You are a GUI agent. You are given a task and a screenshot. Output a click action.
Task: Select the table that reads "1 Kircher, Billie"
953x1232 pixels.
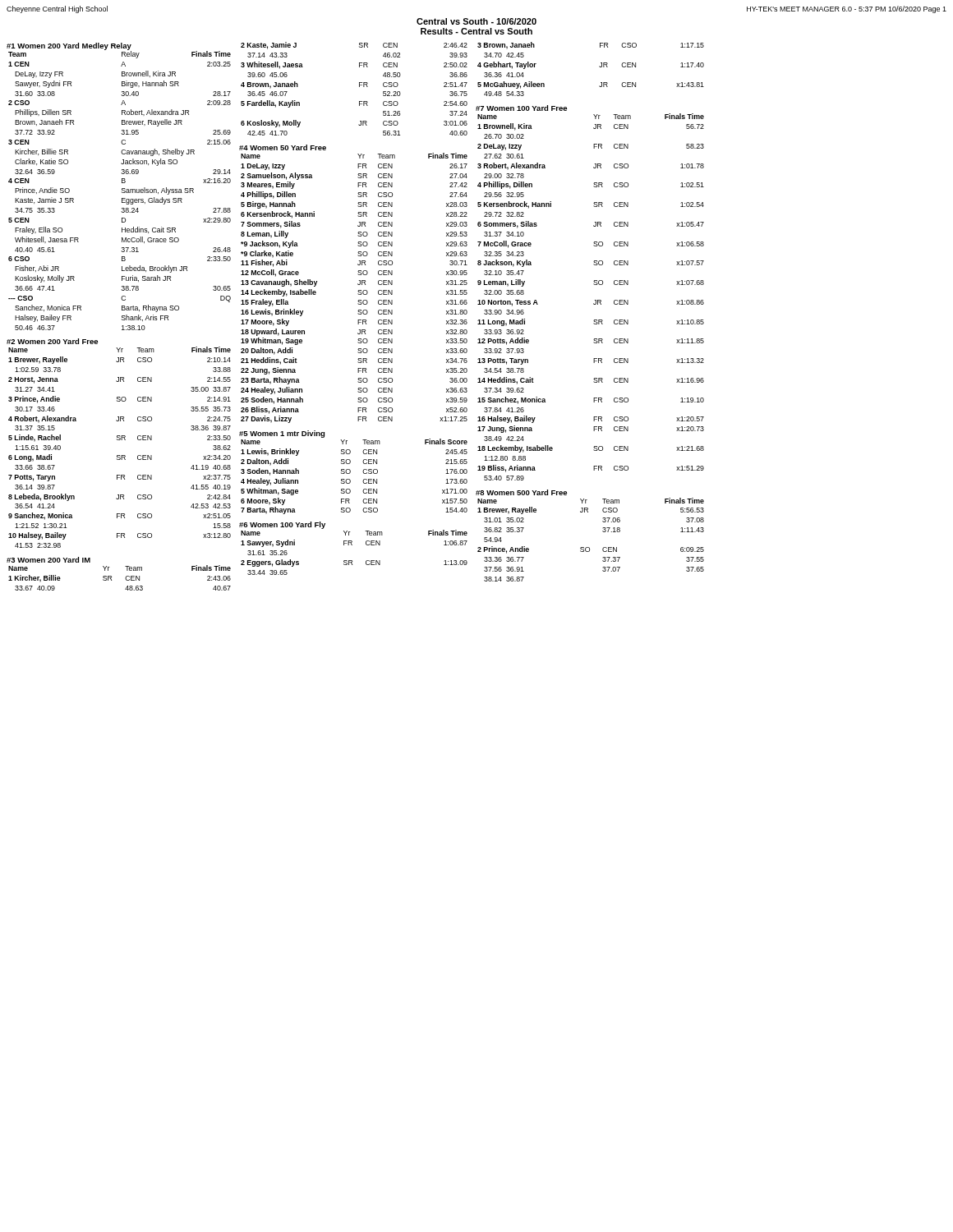coord(120,579)
